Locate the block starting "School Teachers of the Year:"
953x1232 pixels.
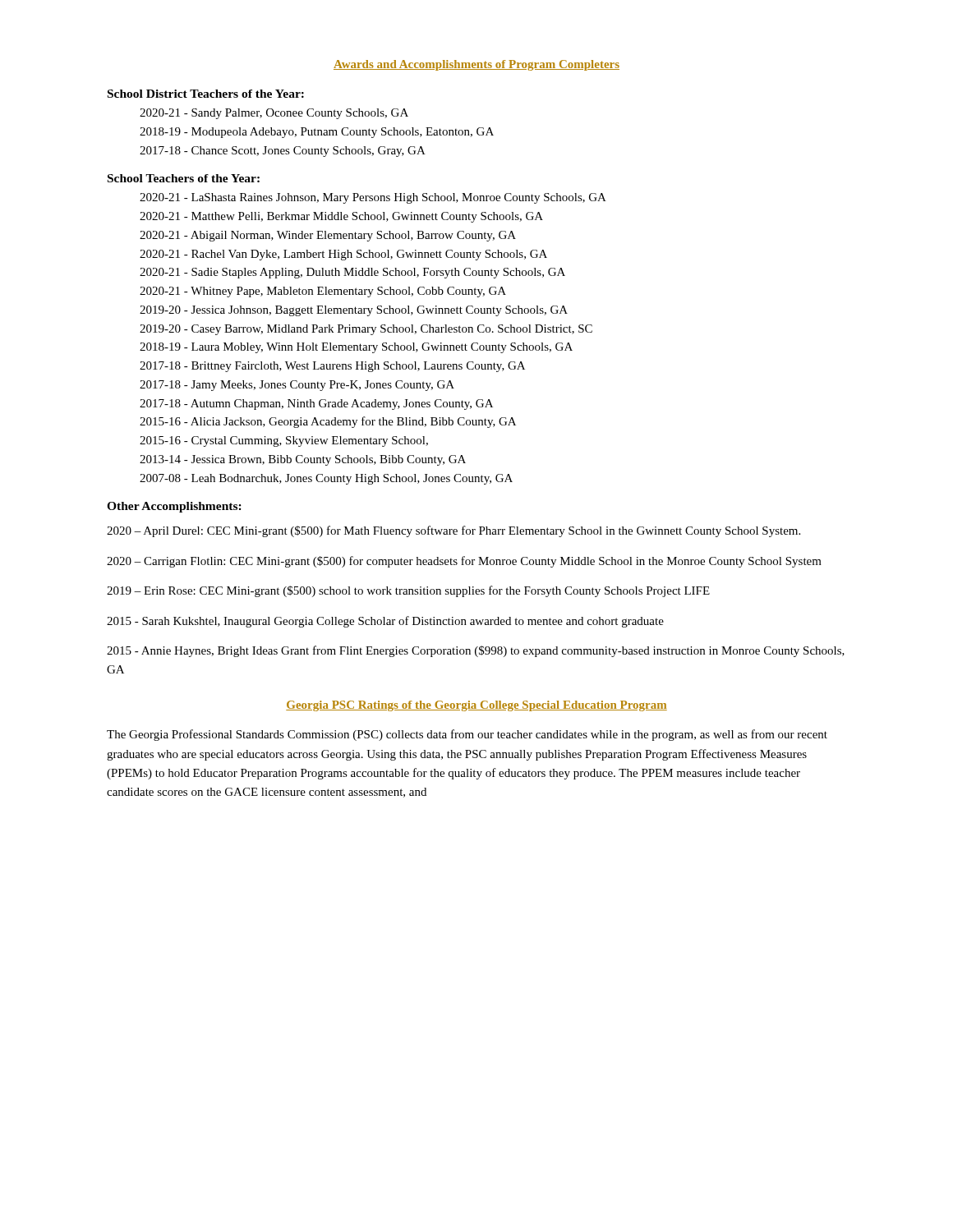[x=184, y=178]
